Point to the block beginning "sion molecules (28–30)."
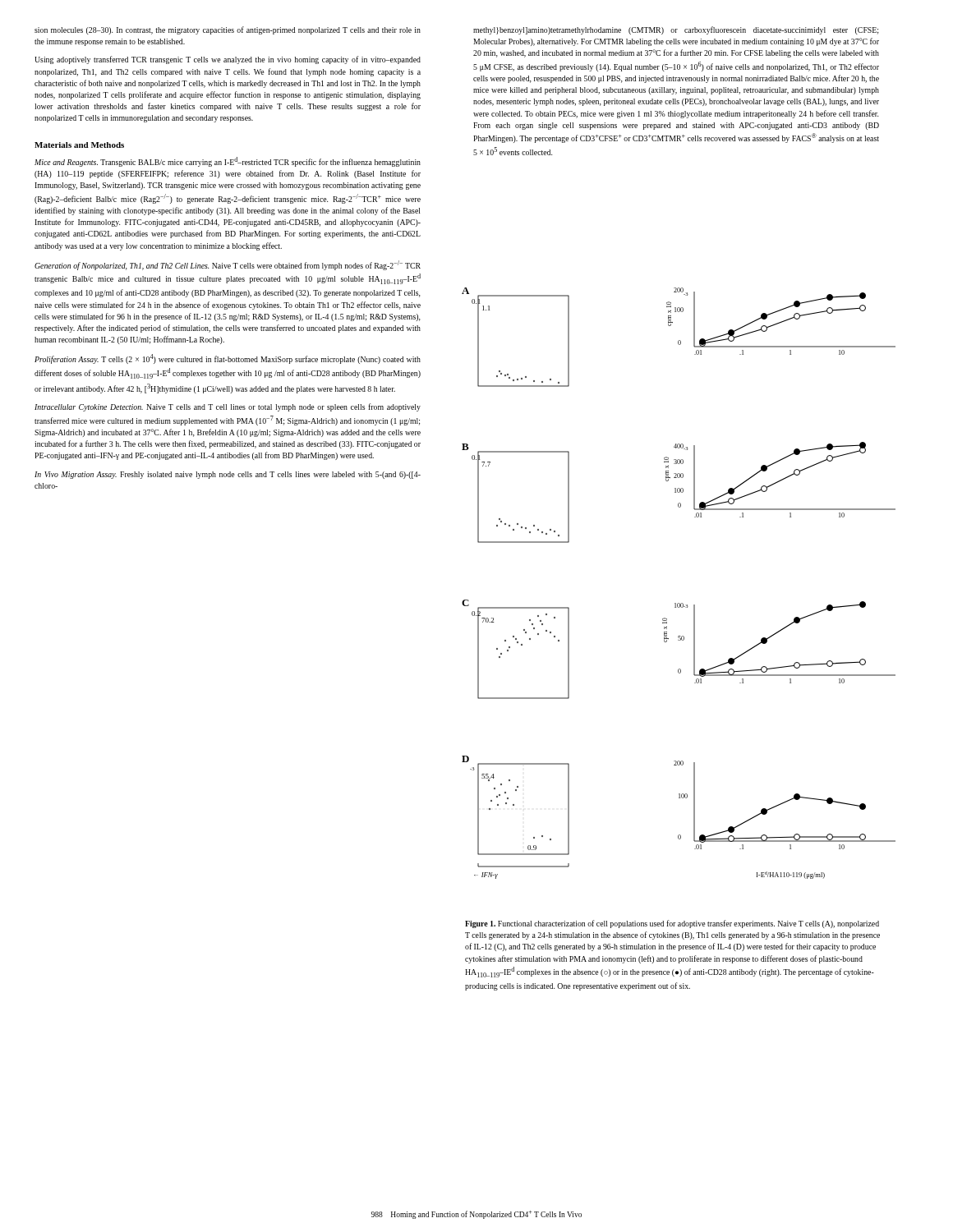Image resolution: width=953 pixels, height=1232 pixels. 228,75
